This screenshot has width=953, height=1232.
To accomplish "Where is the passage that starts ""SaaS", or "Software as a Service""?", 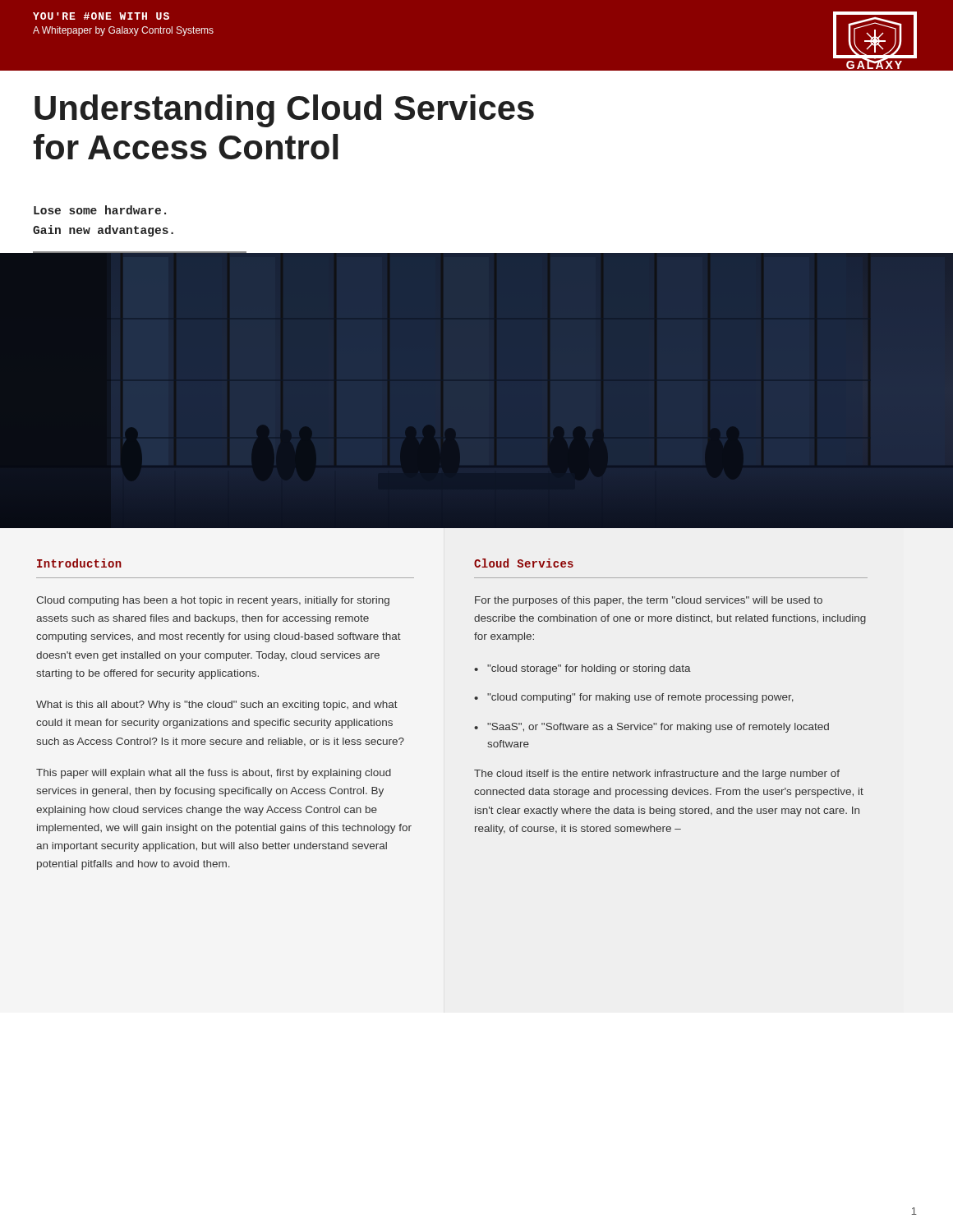I will coord(671,736).
